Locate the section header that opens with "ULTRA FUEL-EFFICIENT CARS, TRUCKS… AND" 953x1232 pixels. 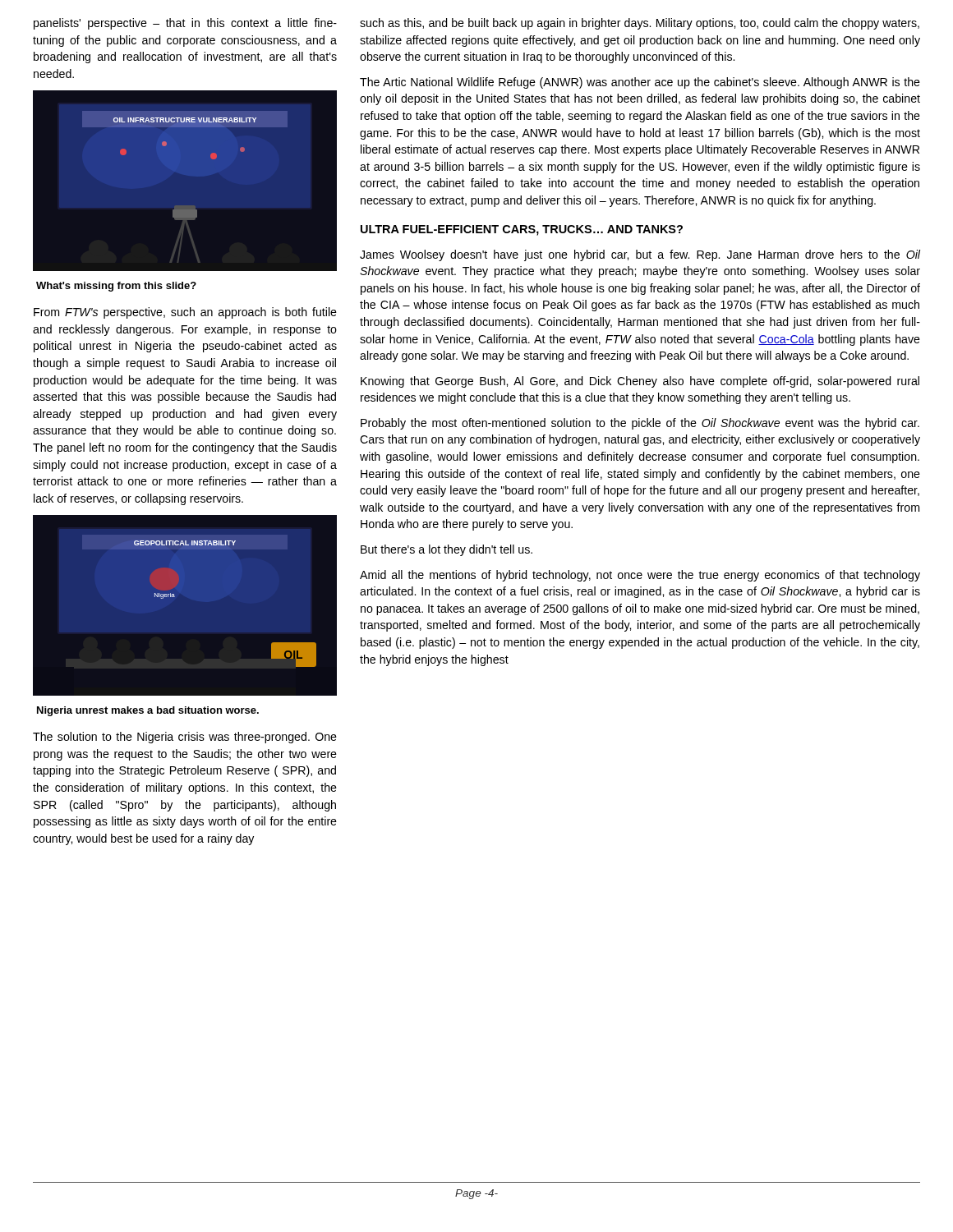coord(640,229)
